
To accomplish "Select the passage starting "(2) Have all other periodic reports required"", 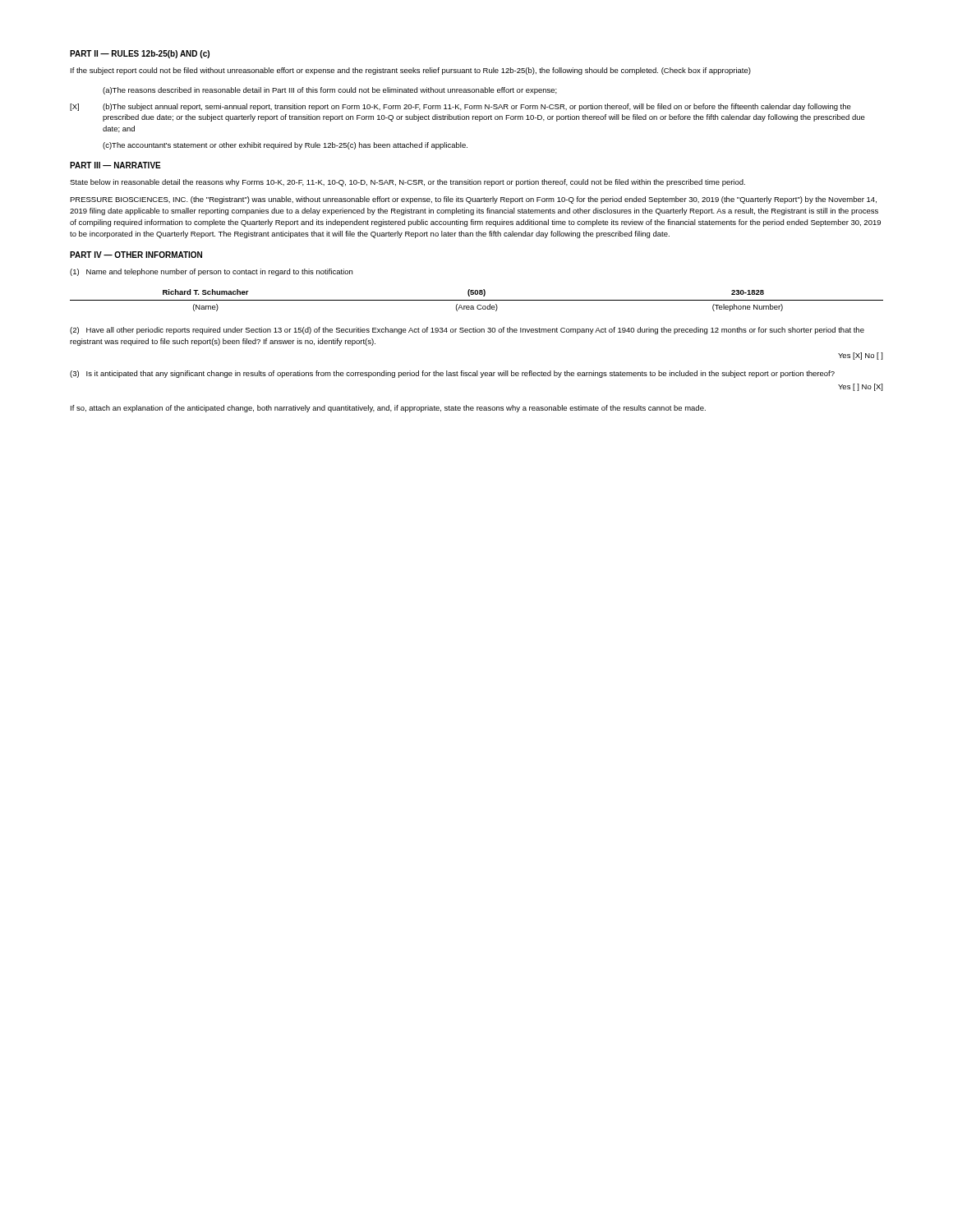I will click(476, 336).
